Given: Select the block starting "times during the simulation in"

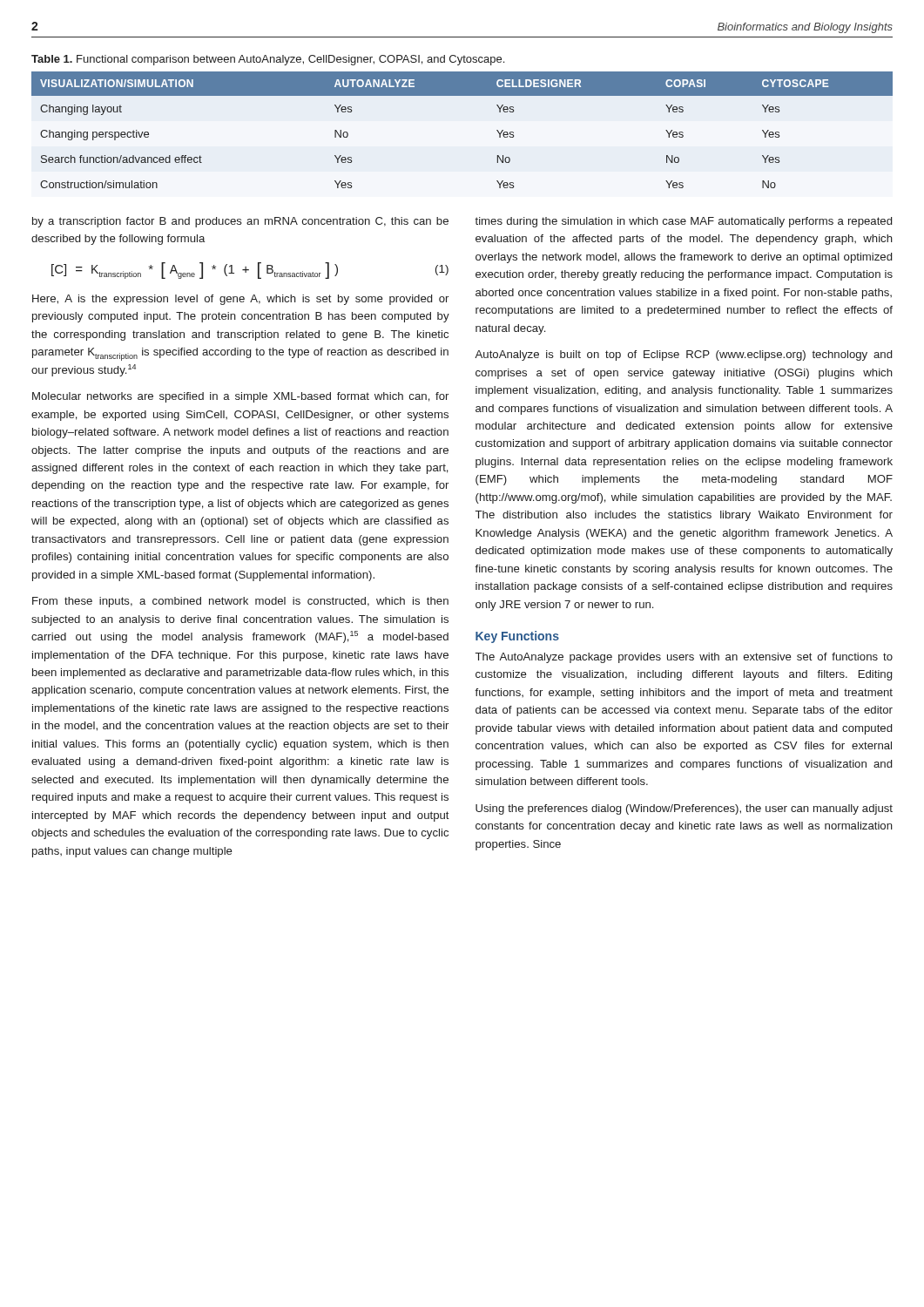Looking at the screenshot, I should click(x=684, y=274).
